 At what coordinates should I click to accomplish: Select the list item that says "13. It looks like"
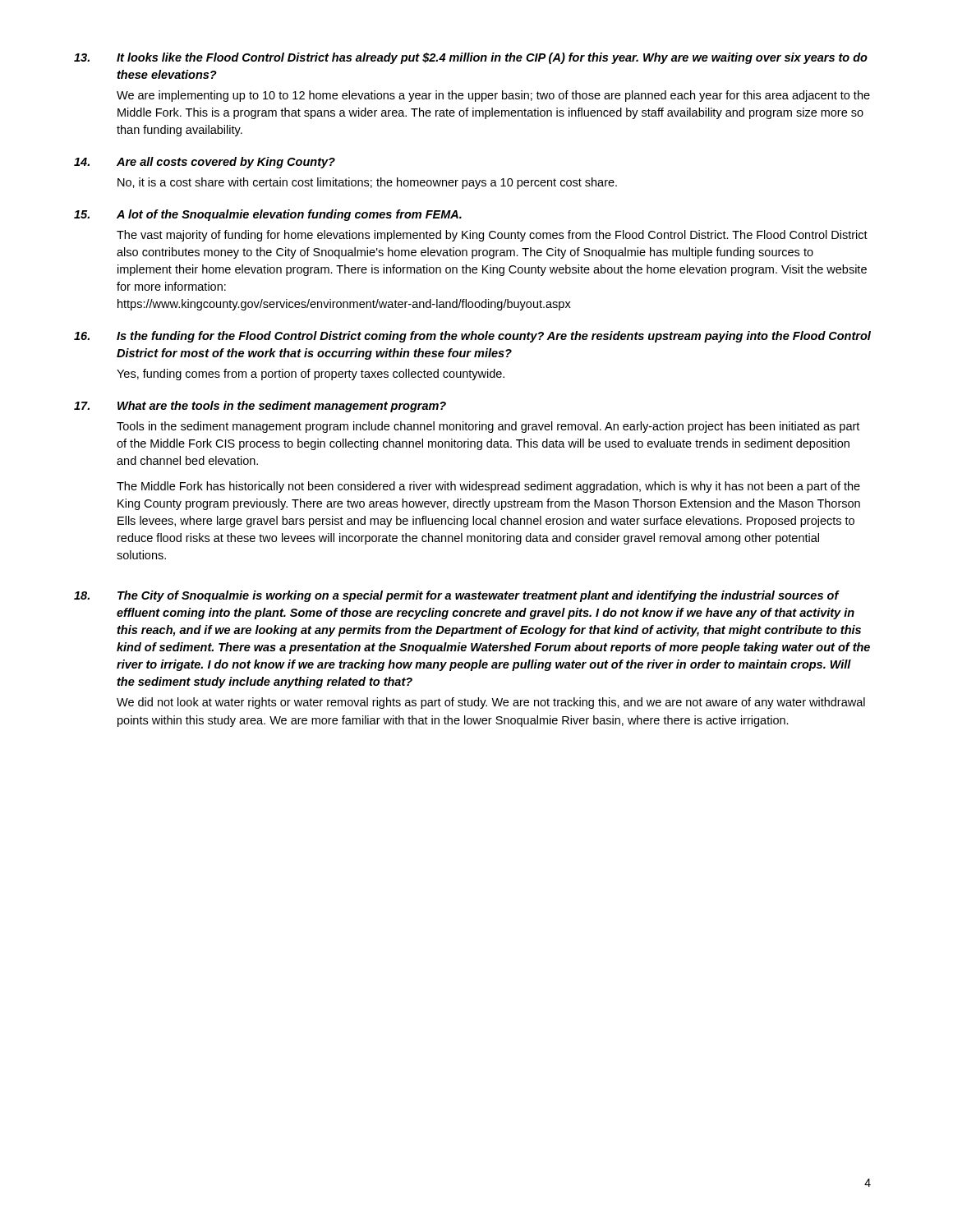pyautogui.click(x=472, y=94)
